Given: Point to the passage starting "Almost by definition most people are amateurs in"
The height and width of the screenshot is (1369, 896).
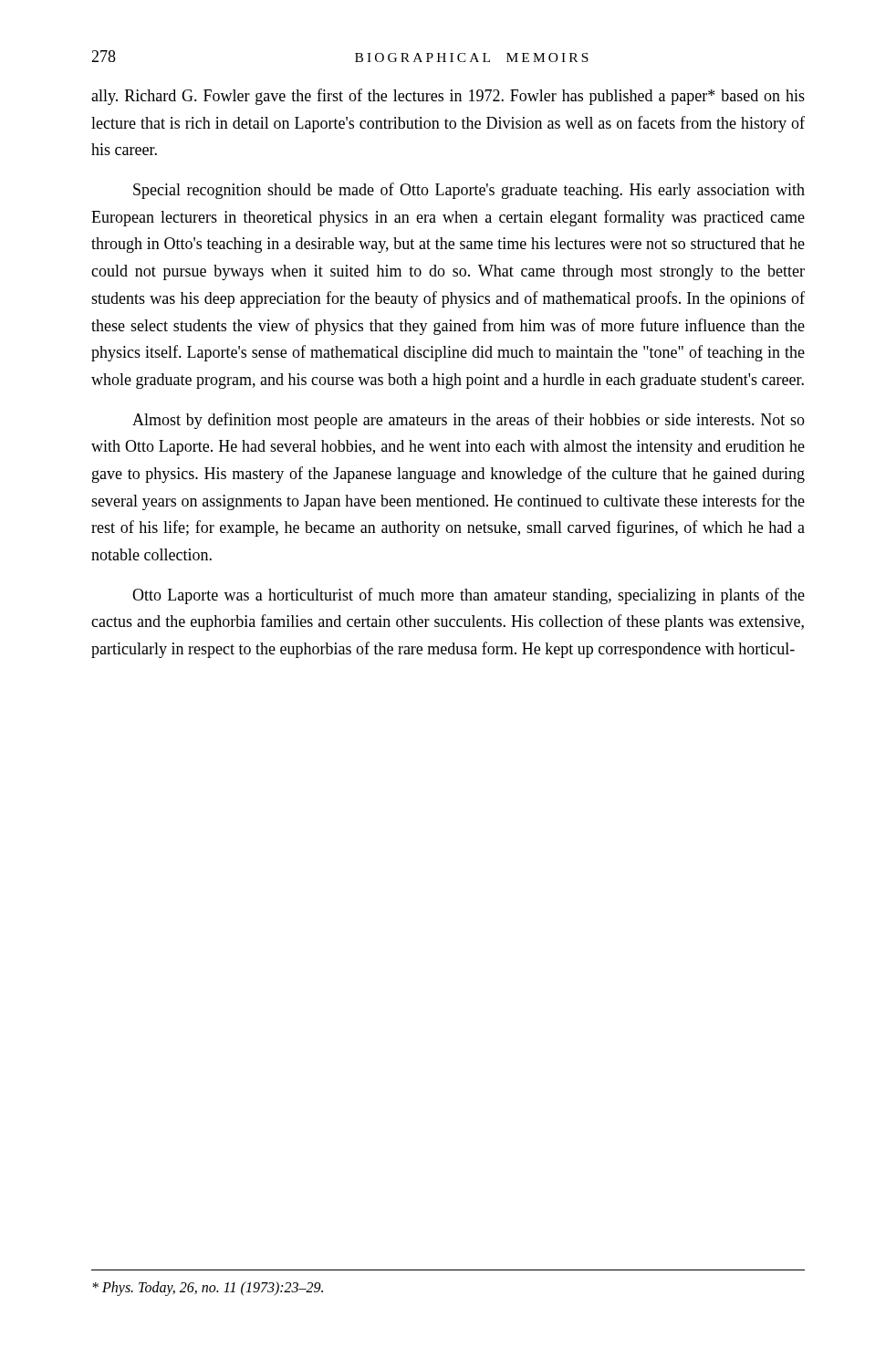Looking at the screenshot, I should [448, 488].
